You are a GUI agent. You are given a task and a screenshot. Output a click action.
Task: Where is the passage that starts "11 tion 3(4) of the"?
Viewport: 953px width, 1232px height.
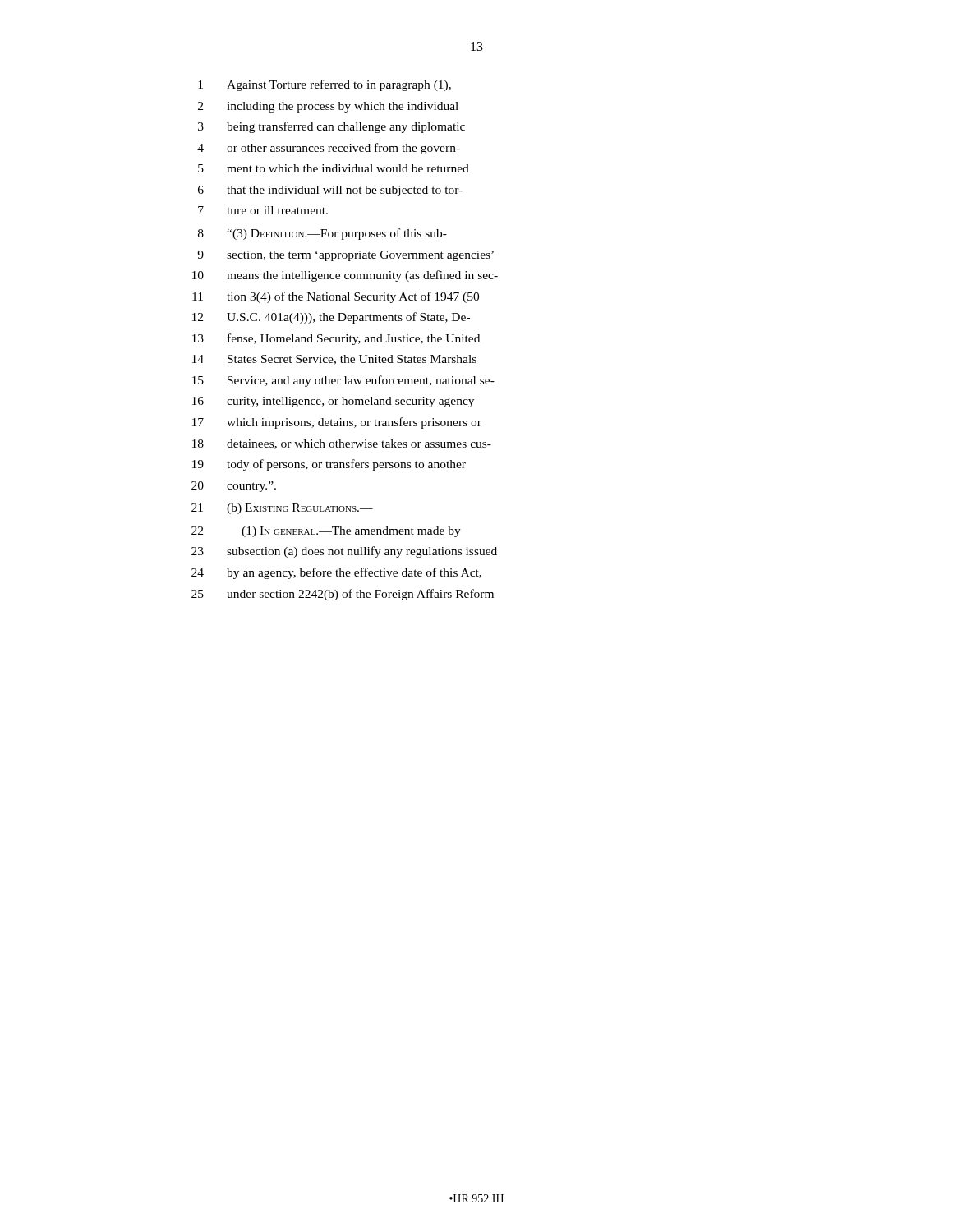coord(336,297)
